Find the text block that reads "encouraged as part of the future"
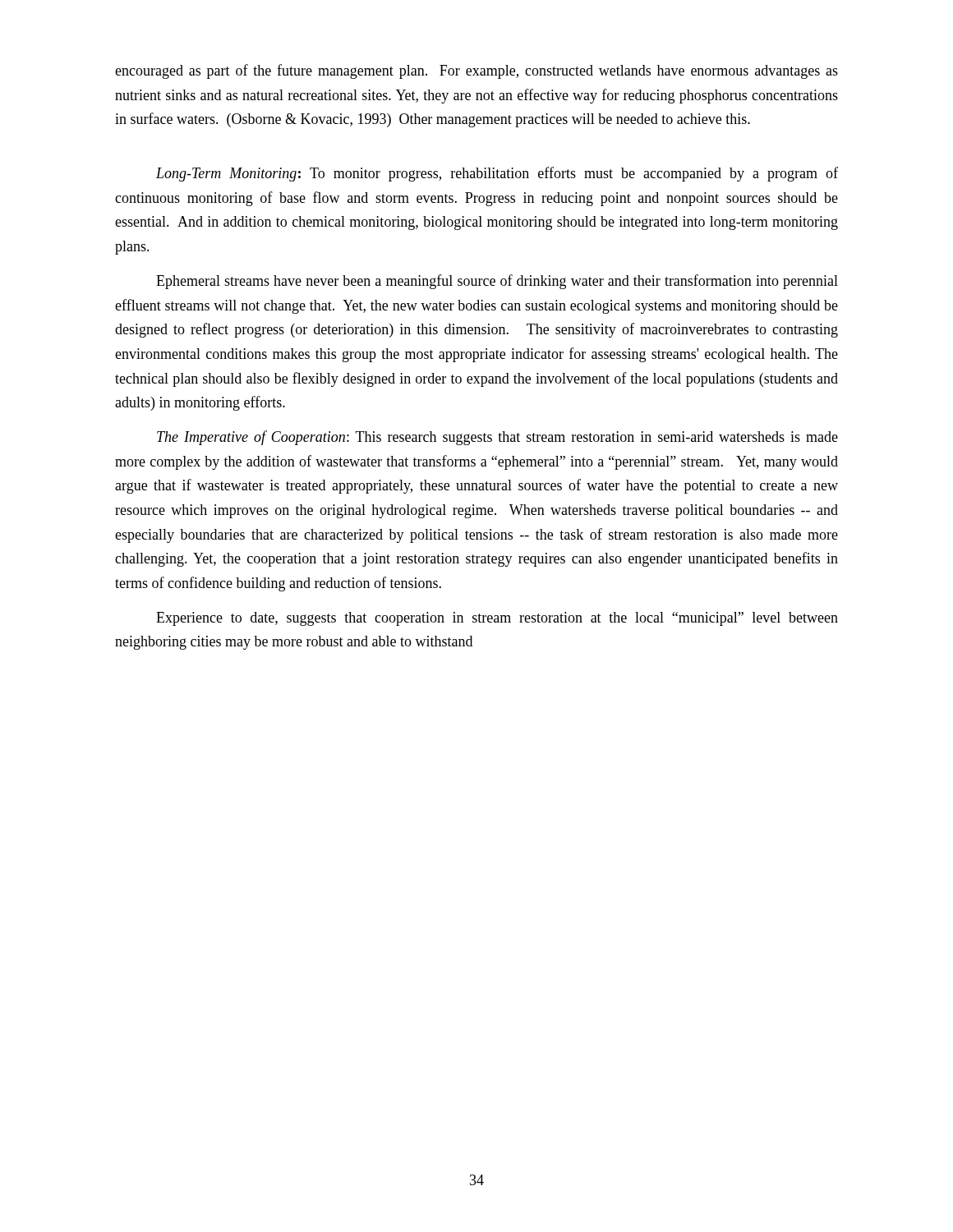 click(x=476, y=95)
